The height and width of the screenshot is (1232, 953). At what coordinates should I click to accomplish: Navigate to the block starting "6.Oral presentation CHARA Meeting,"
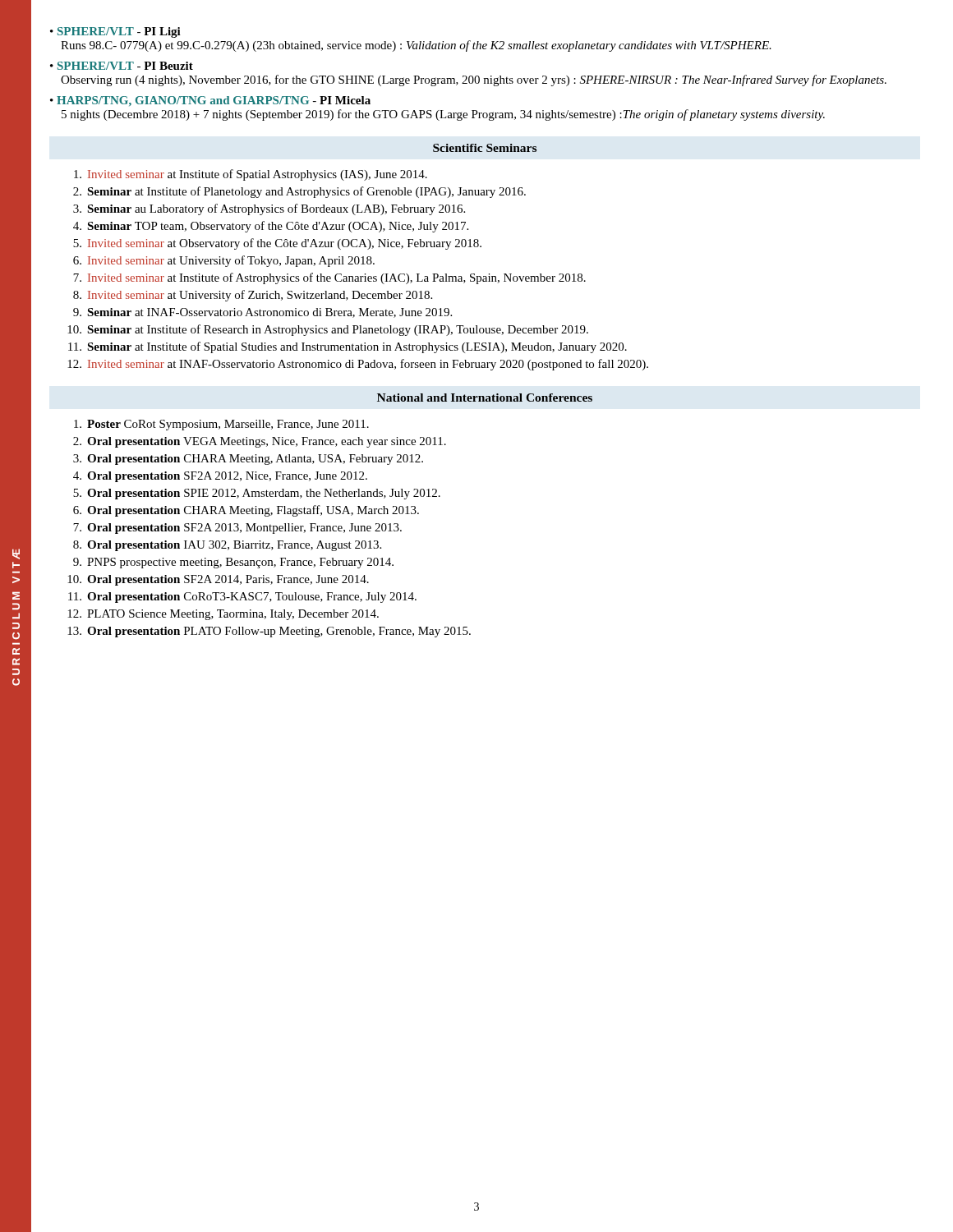pyautogui.click(x=239, y=510)
